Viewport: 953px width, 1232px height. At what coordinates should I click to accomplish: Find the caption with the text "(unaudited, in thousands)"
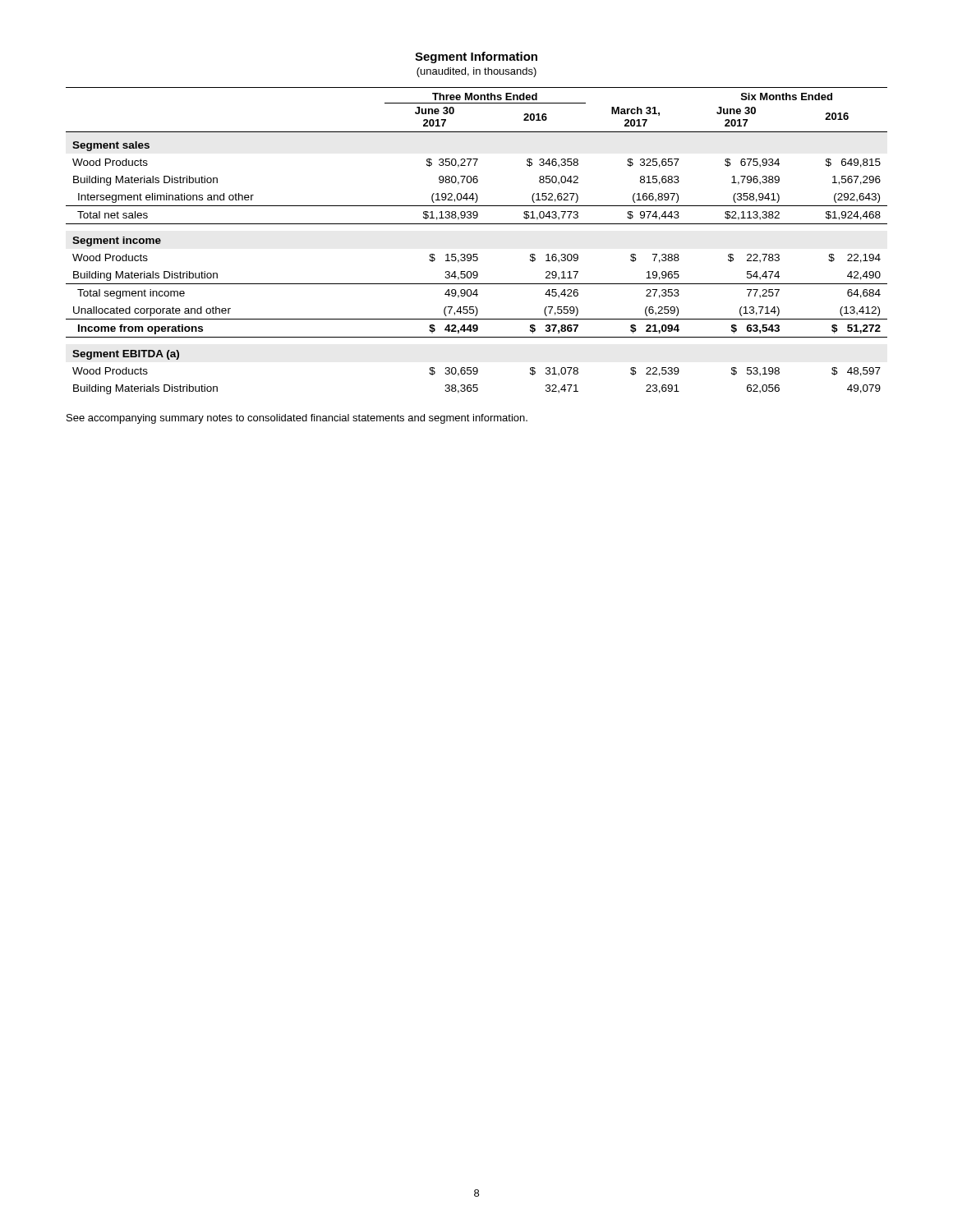tap(476, 71)
